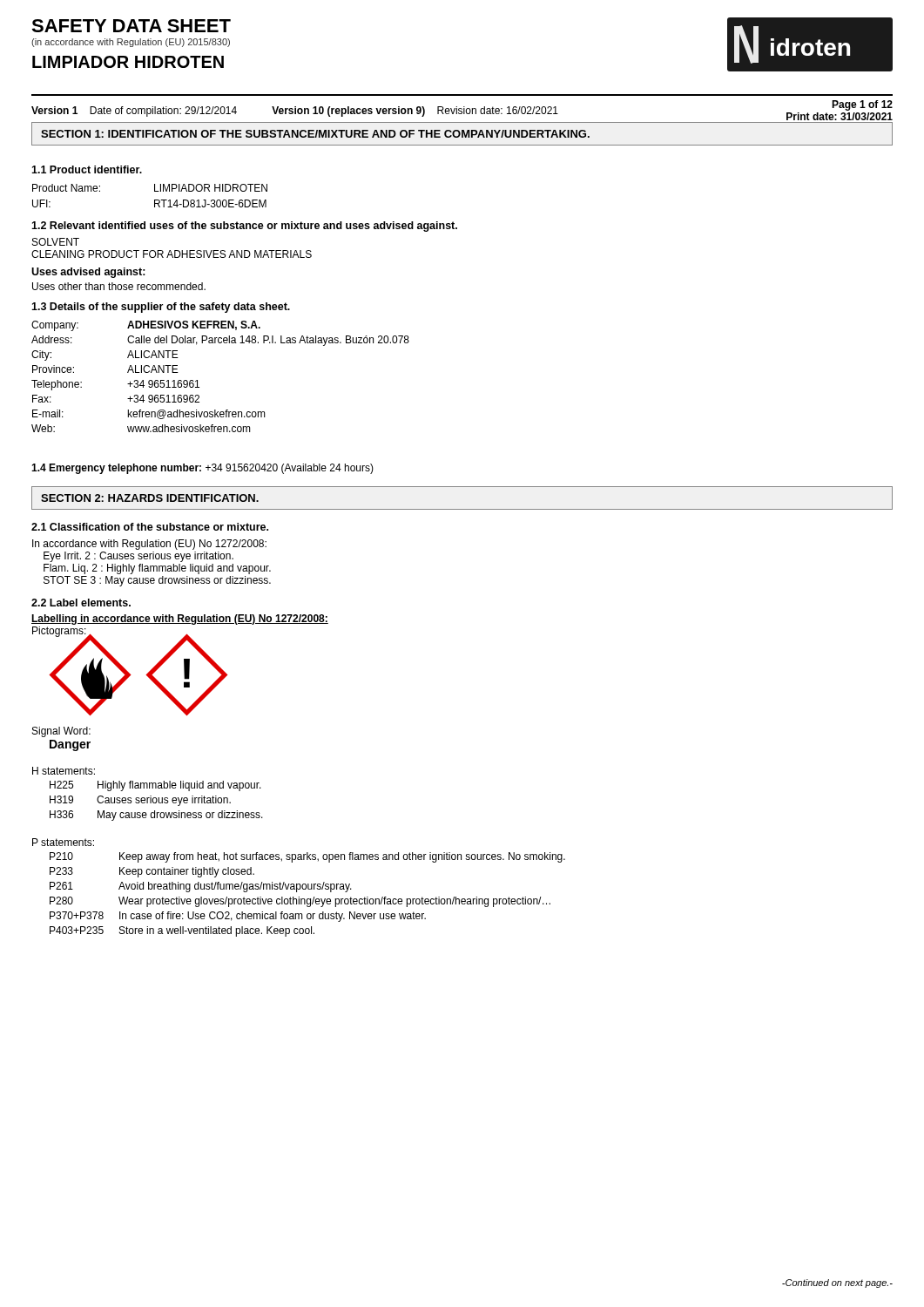Image resolution: width=924 pixels, height=1307 pixels.
Task: Point to the block beginning "In accordance with Regulation (EU) No 1272/2008: Eye"
Action: coord(151,562)
